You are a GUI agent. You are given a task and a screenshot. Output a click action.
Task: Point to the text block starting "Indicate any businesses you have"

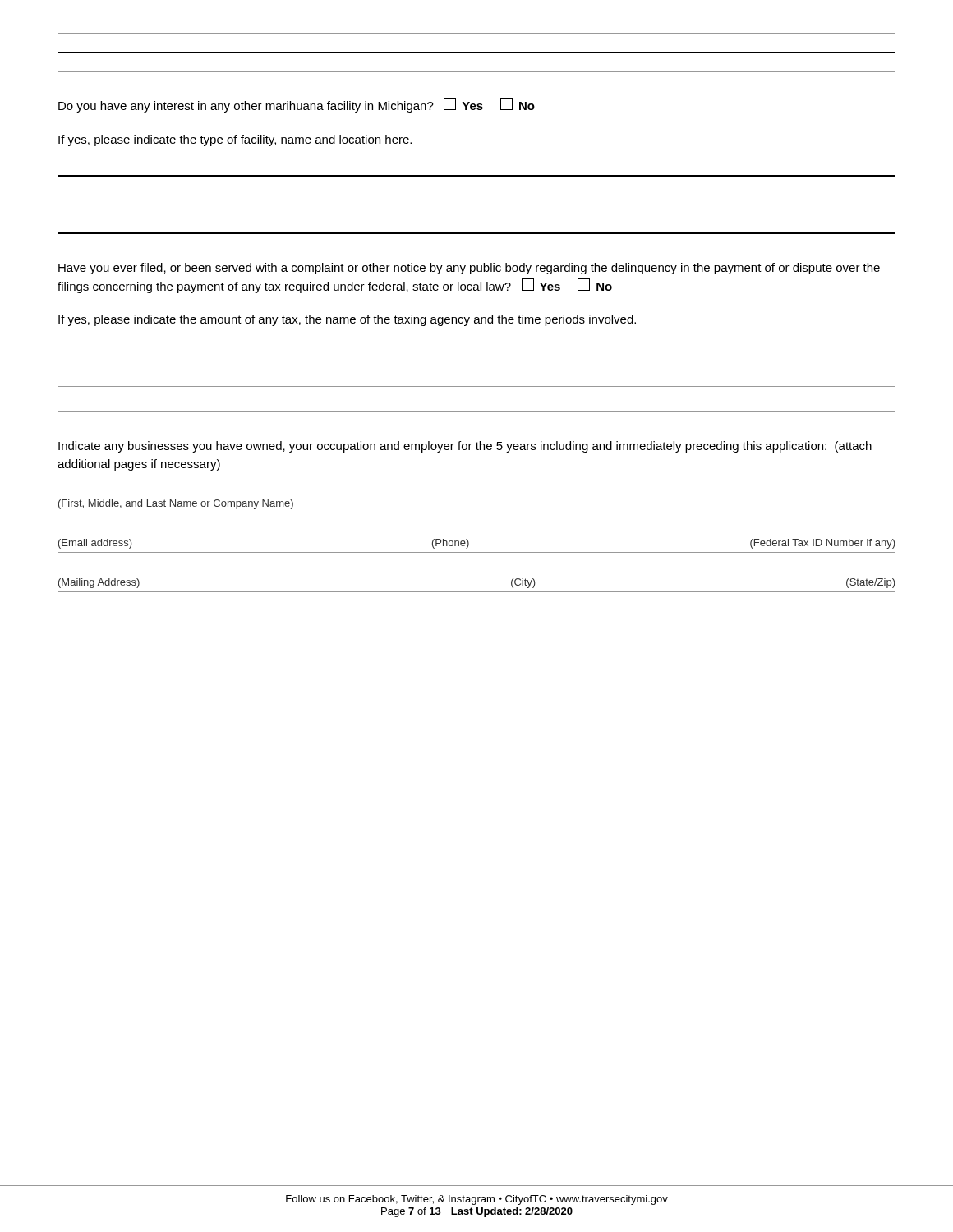(x=465, y=454)
